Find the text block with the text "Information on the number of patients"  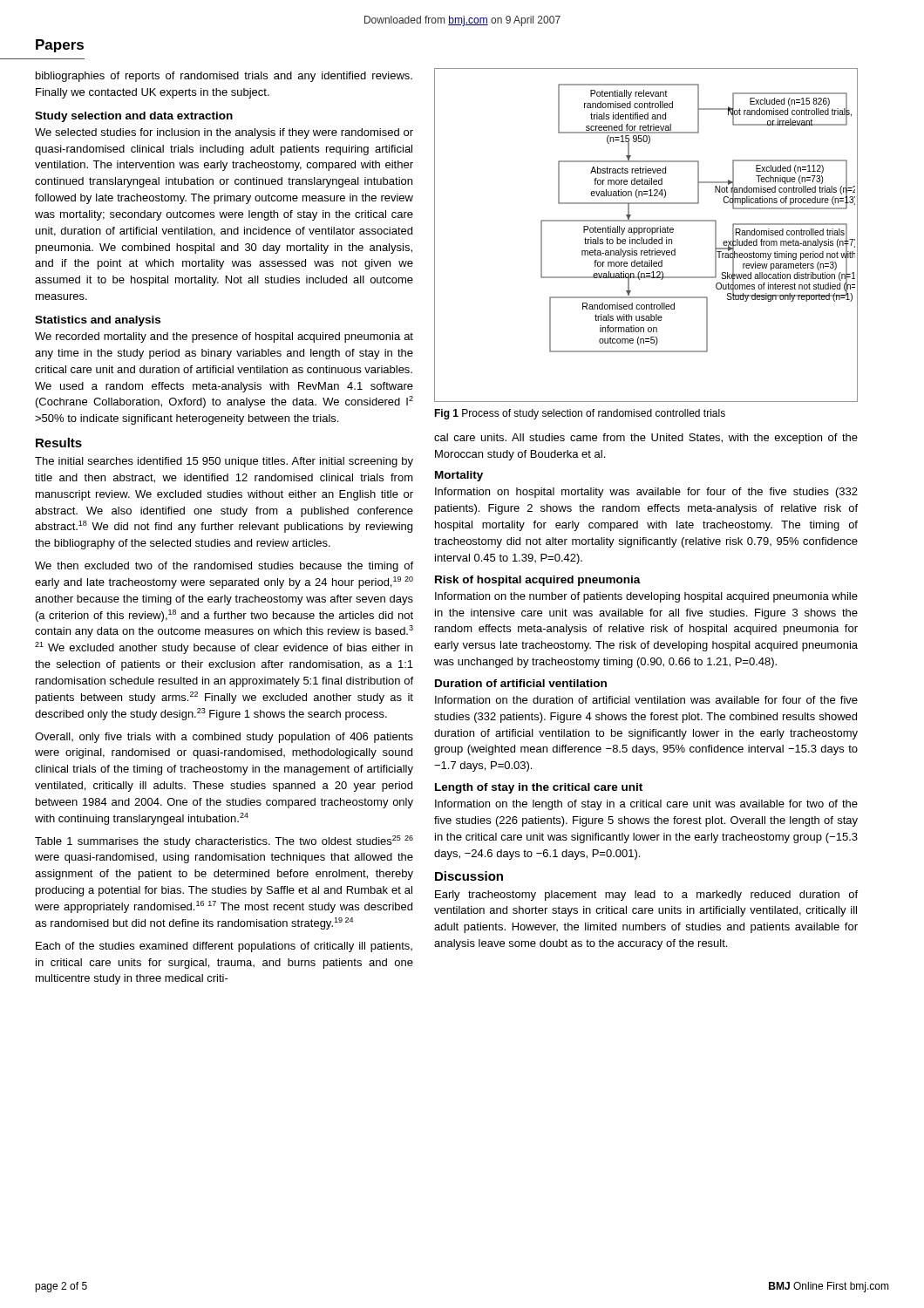coord(646,629)
